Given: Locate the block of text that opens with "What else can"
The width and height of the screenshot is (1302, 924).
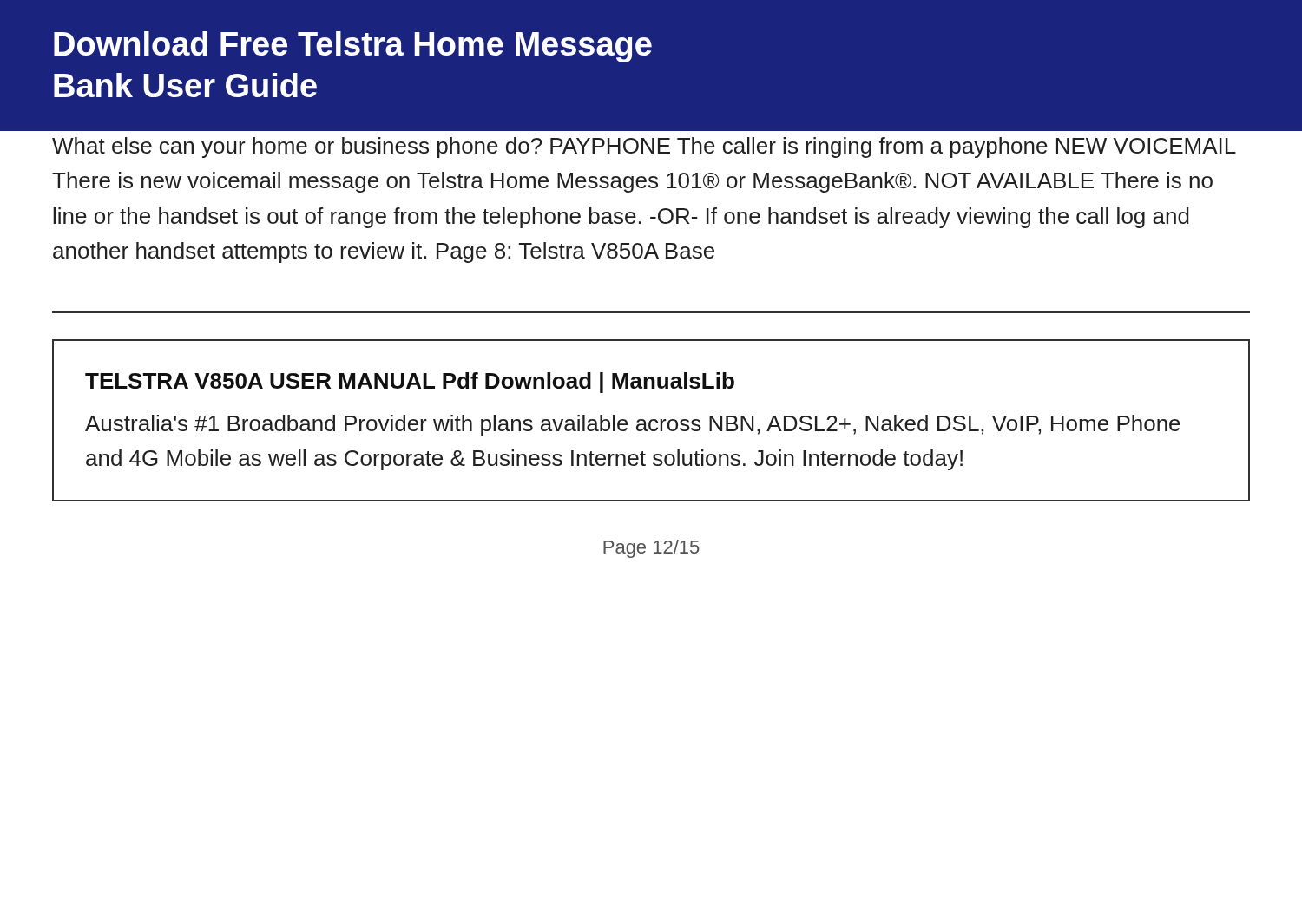Looking at the screenshot, I should tap(644, 198).
